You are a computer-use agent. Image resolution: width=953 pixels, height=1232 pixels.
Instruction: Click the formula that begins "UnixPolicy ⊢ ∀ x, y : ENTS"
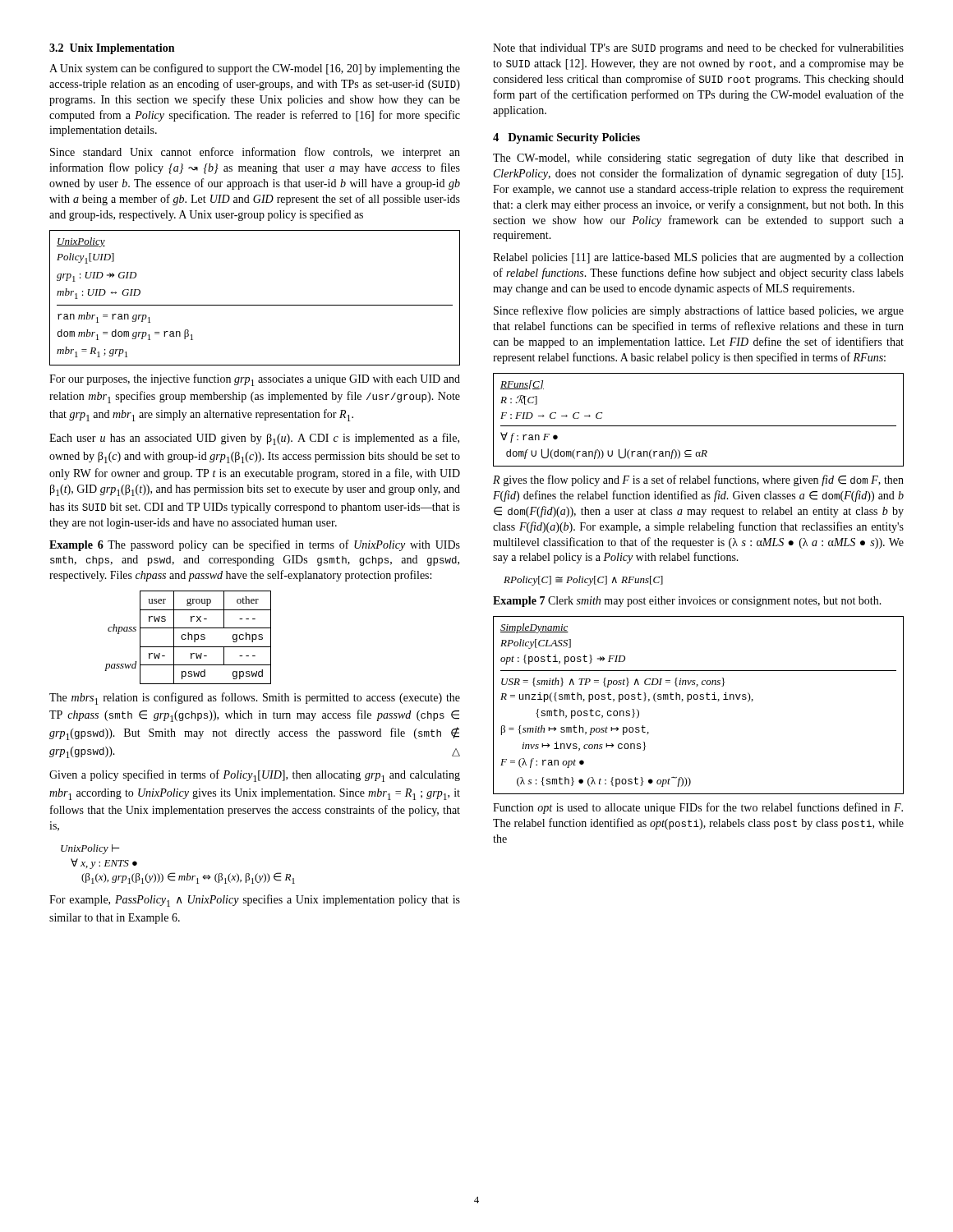(x=260, y=864)
